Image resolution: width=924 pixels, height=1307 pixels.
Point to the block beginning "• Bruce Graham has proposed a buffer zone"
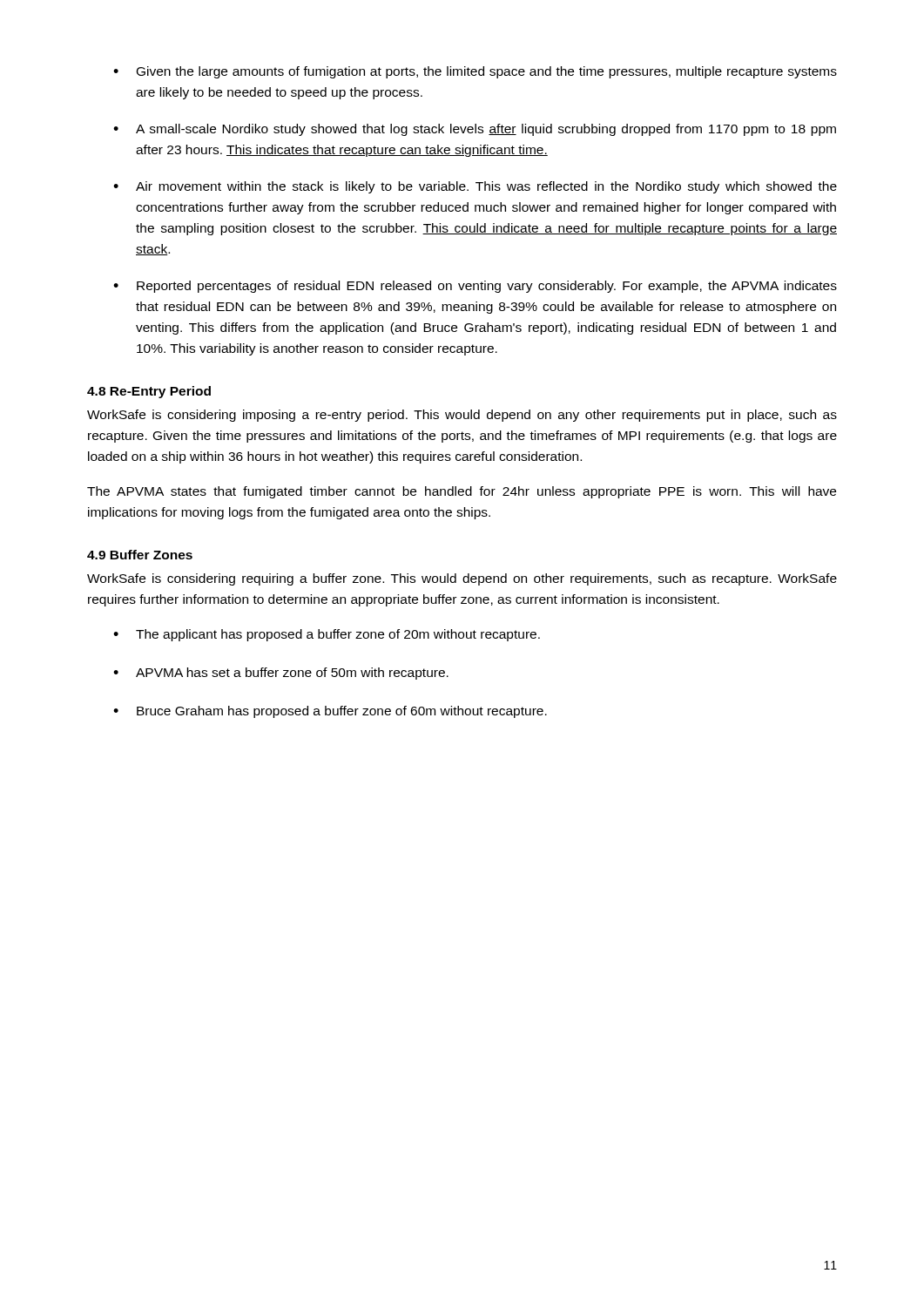tap(475, 712)
